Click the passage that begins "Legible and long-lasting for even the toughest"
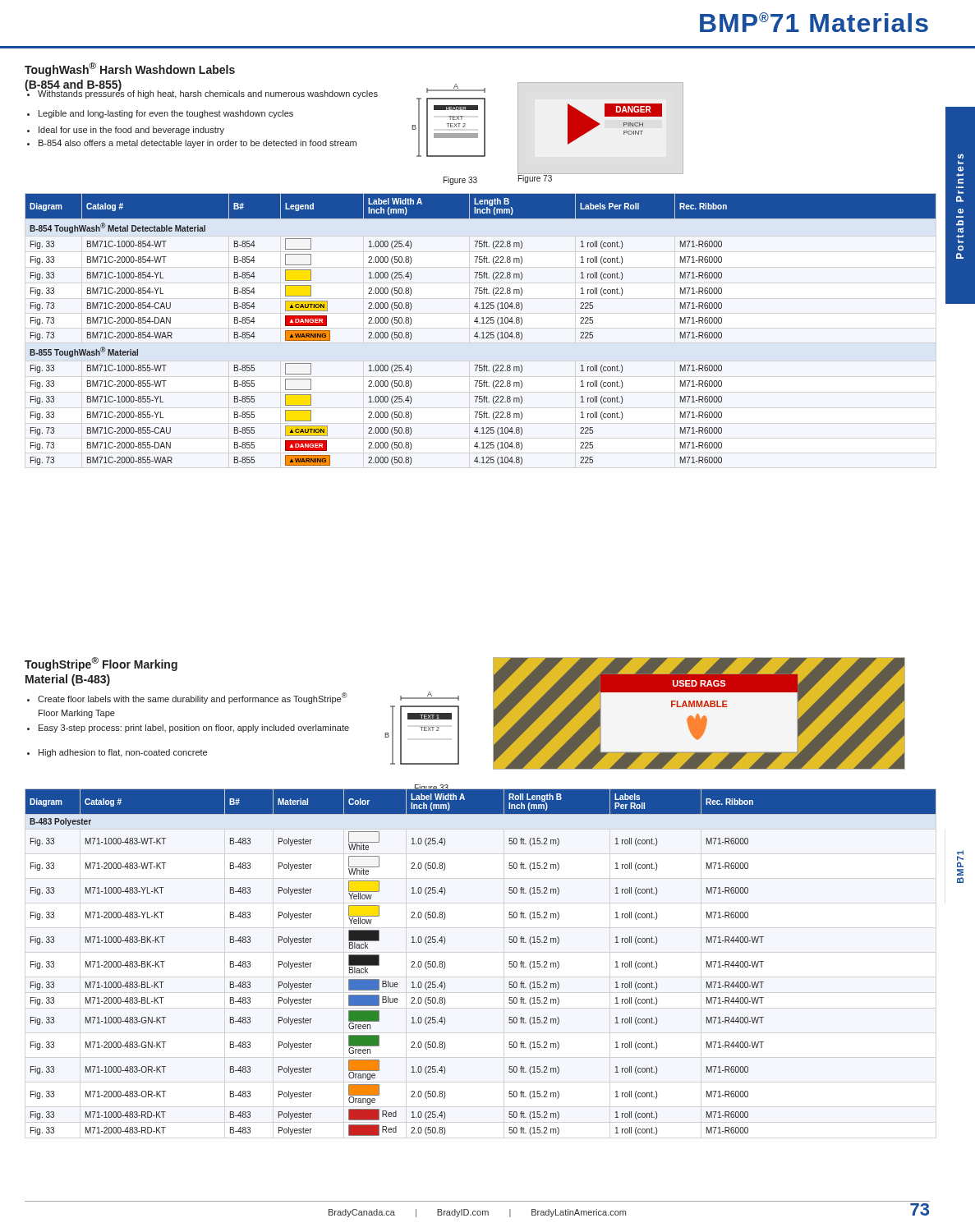This screenshot has width=975, height=1232. coord(205,114)
